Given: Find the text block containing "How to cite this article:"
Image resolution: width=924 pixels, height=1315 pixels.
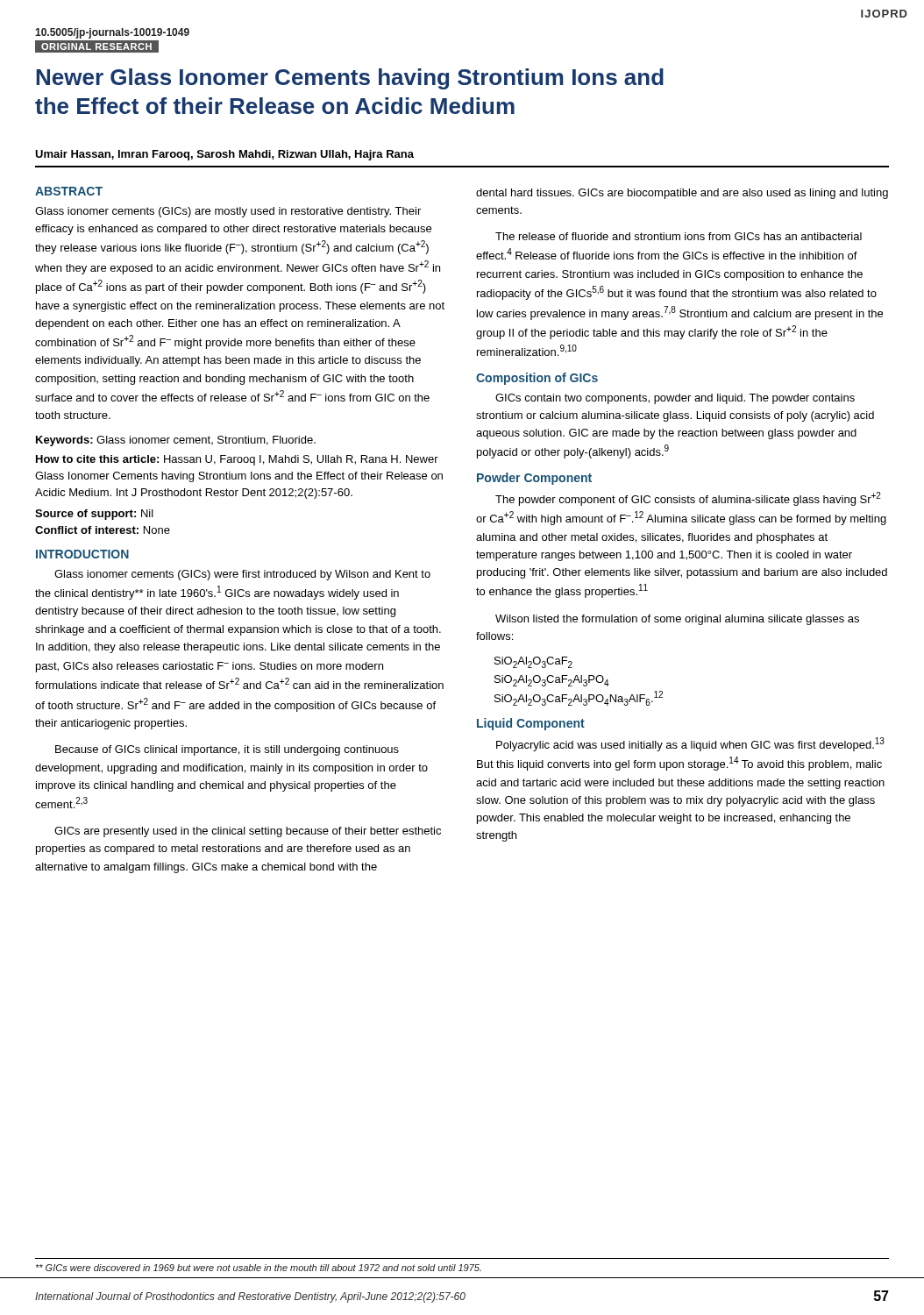Looking at the screenshot, I should click(x=239, y=476).
